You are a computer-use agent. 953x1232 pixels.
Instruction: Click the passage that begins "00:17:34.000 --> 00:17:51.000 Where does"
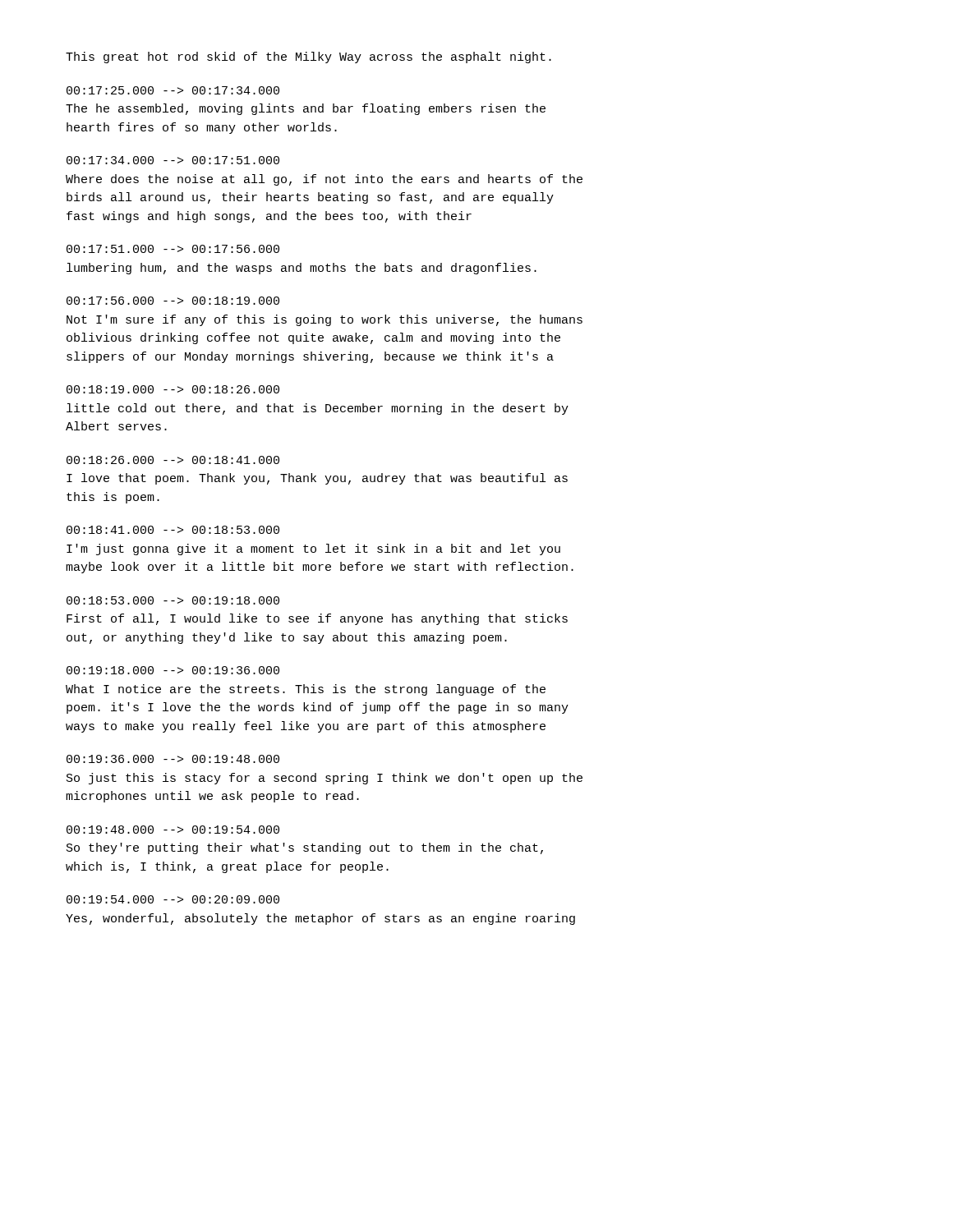(476, 190)
